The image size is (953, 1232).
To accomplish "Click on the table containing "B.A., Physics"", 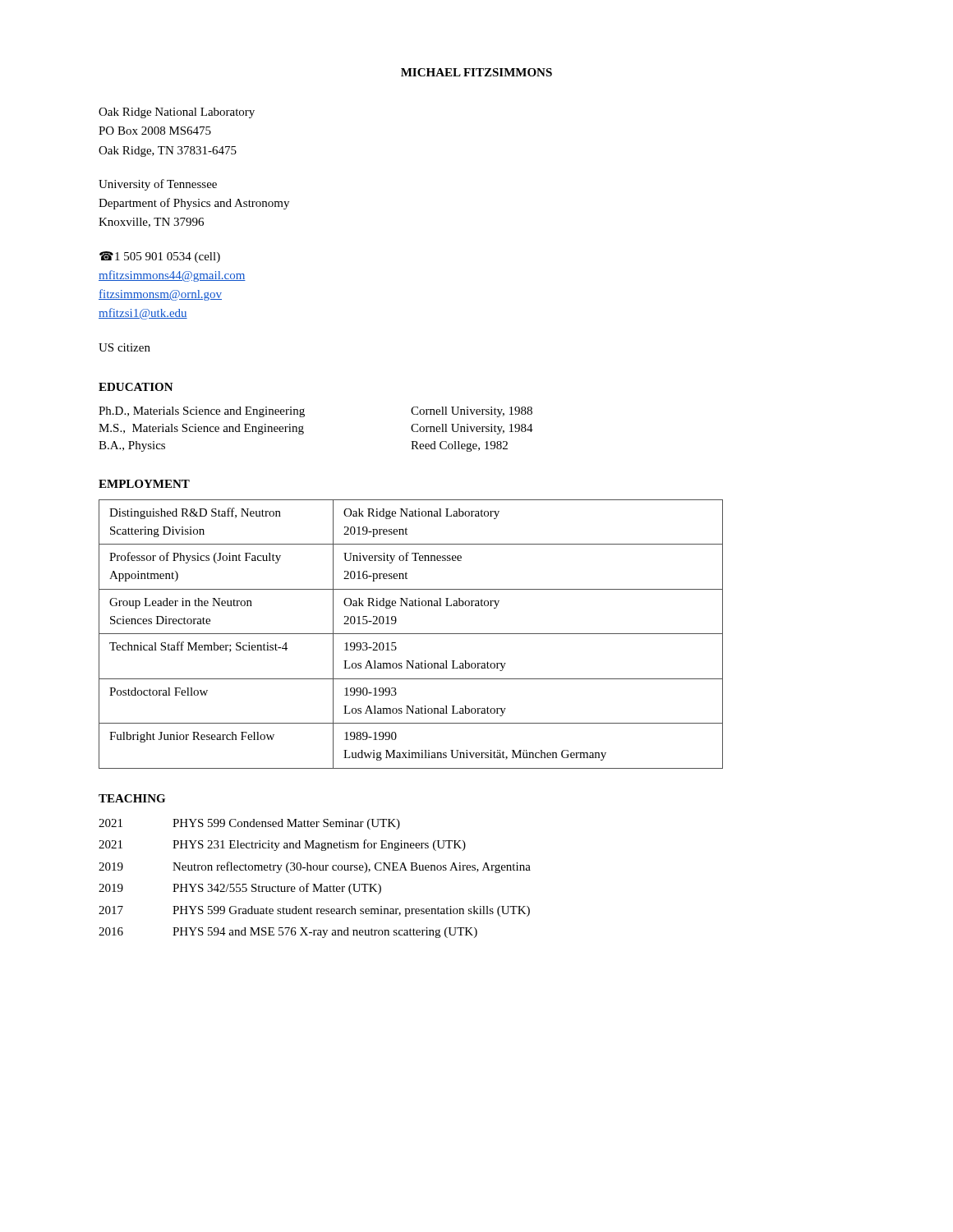I will [476, 428].
